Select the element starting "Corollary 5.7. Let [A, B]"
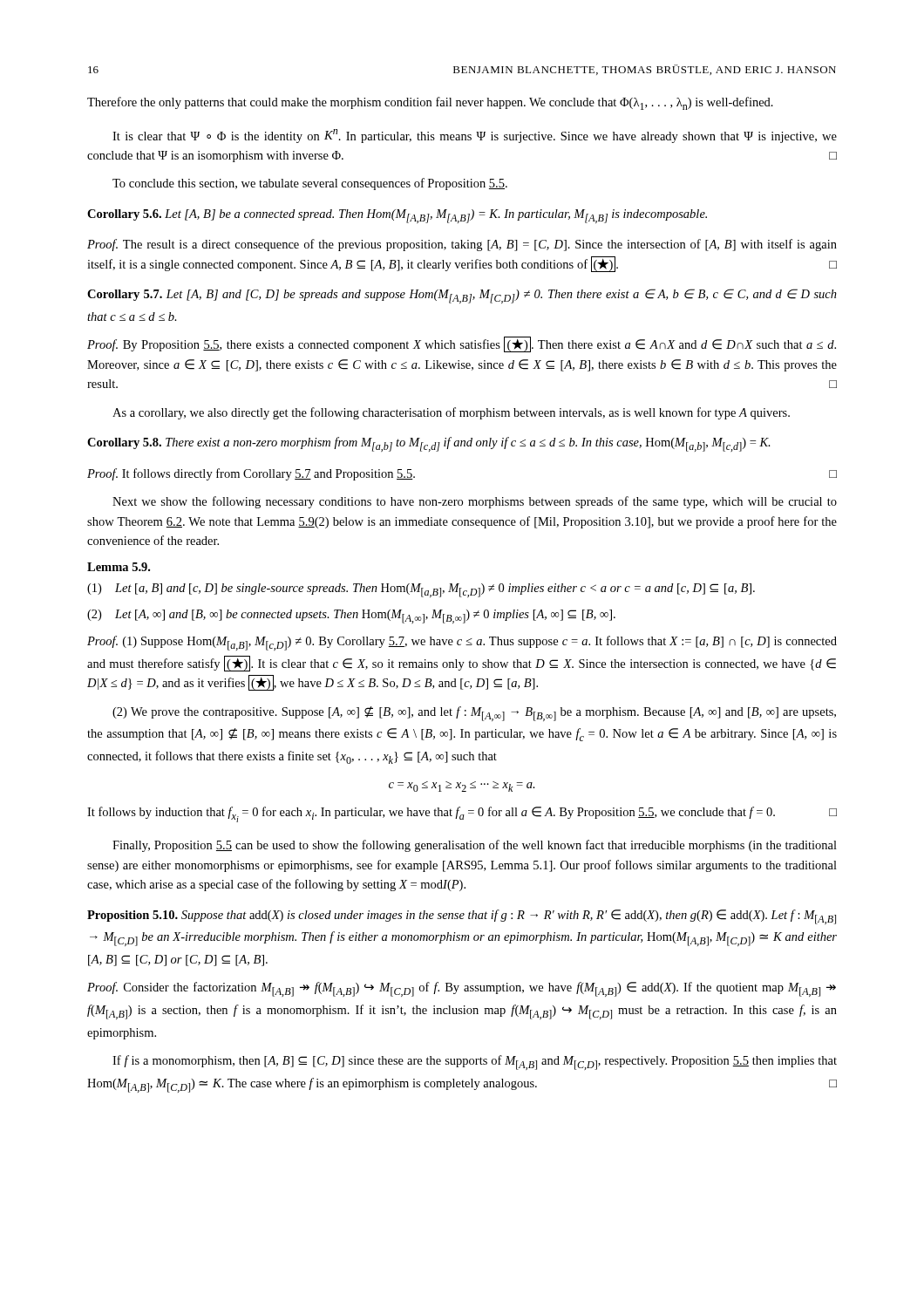Screen dimensions: 1308x924 coord(462,306)
